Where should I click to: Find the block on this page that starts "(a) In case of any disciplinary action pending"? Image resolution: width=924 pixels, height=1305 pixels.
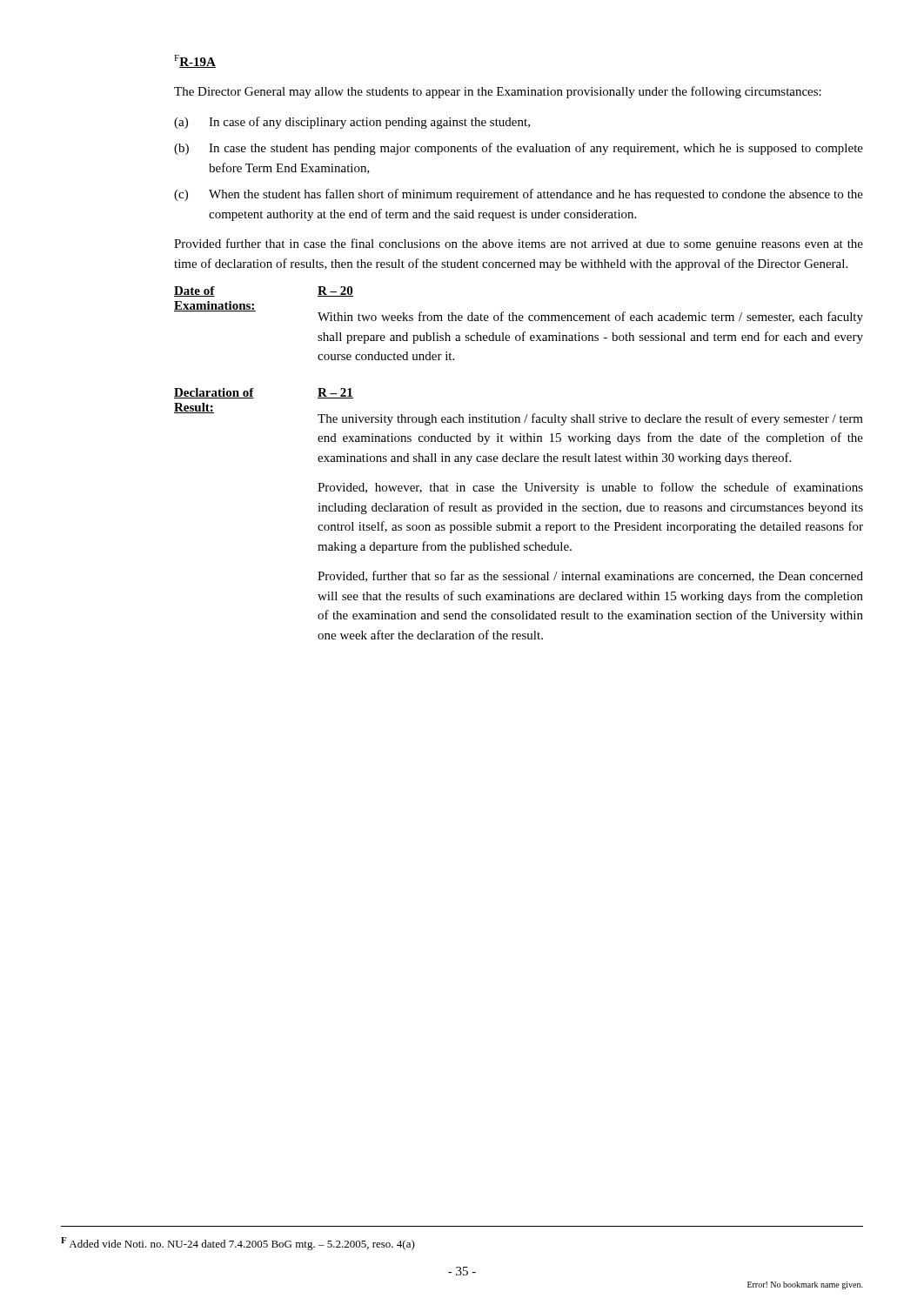tap(519, 122)
